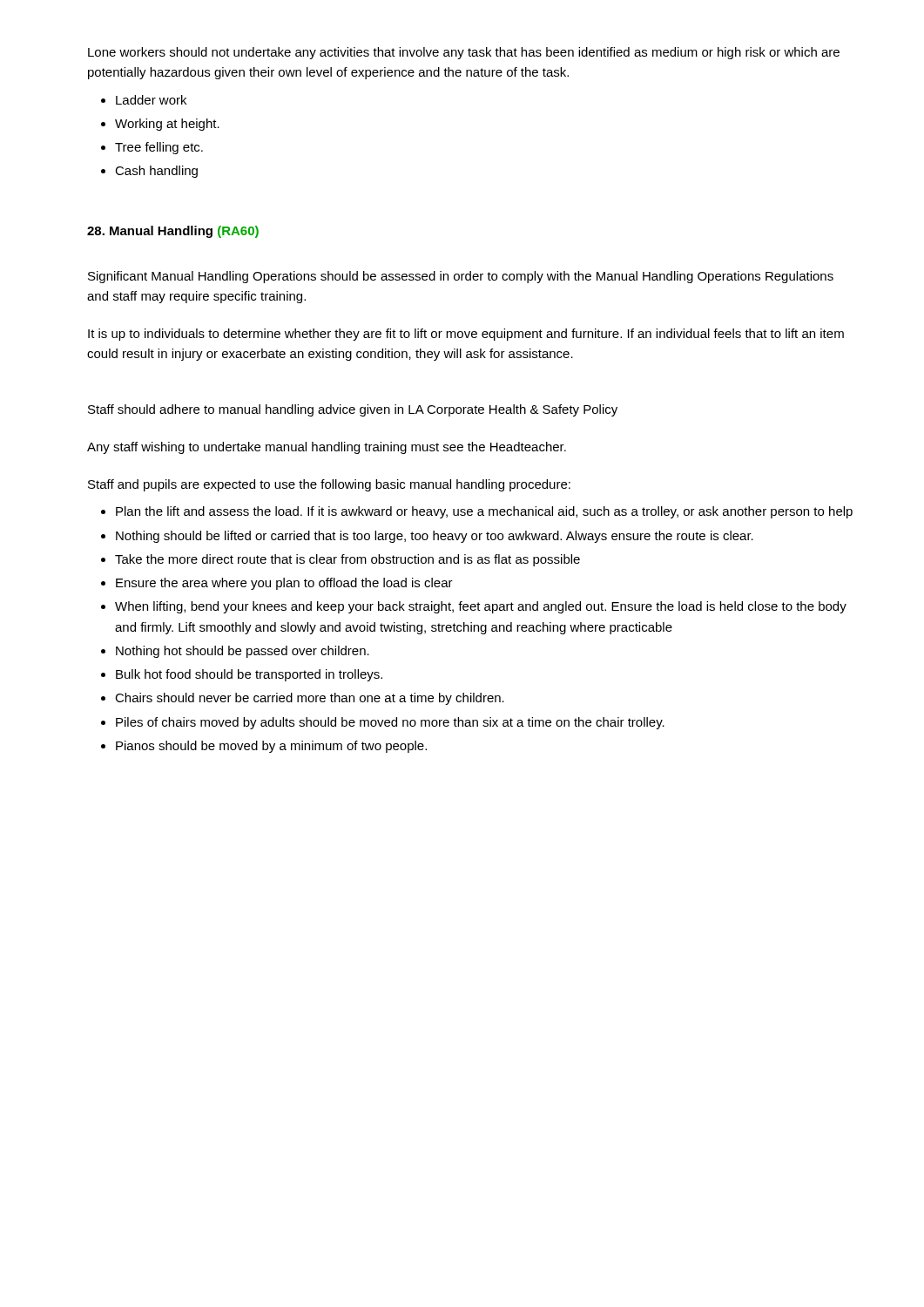The image size is (924, 1307).
Task: Locate the block of text that opens with "Pianos should be moved by a"
Action: tap(271, 745)
